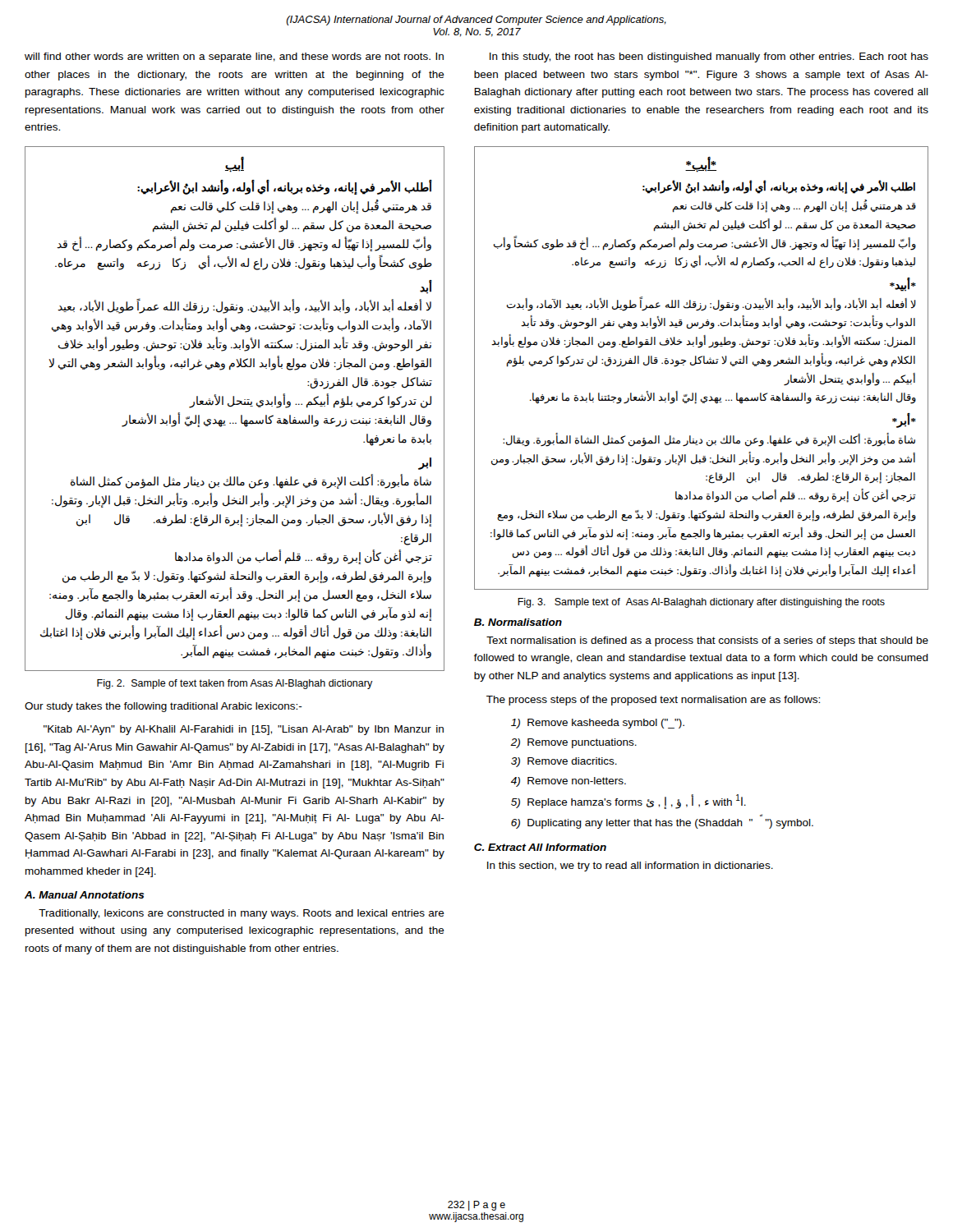
Task: Find the text block starting "3) Remove diacritics."
Action: [558, 761]
